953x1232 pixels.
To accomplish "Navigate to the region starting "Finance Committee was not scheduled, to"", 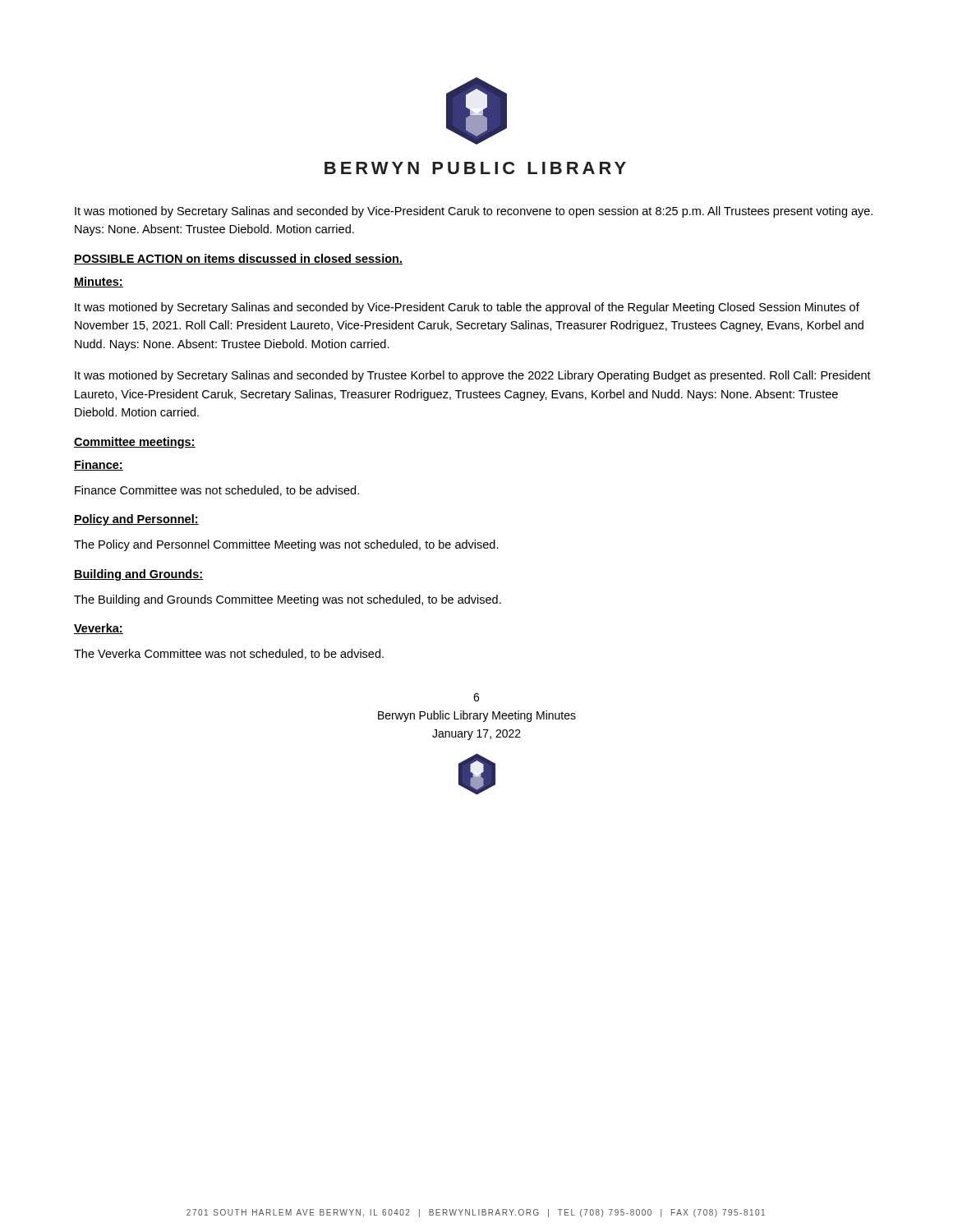I will coord(217,490).
